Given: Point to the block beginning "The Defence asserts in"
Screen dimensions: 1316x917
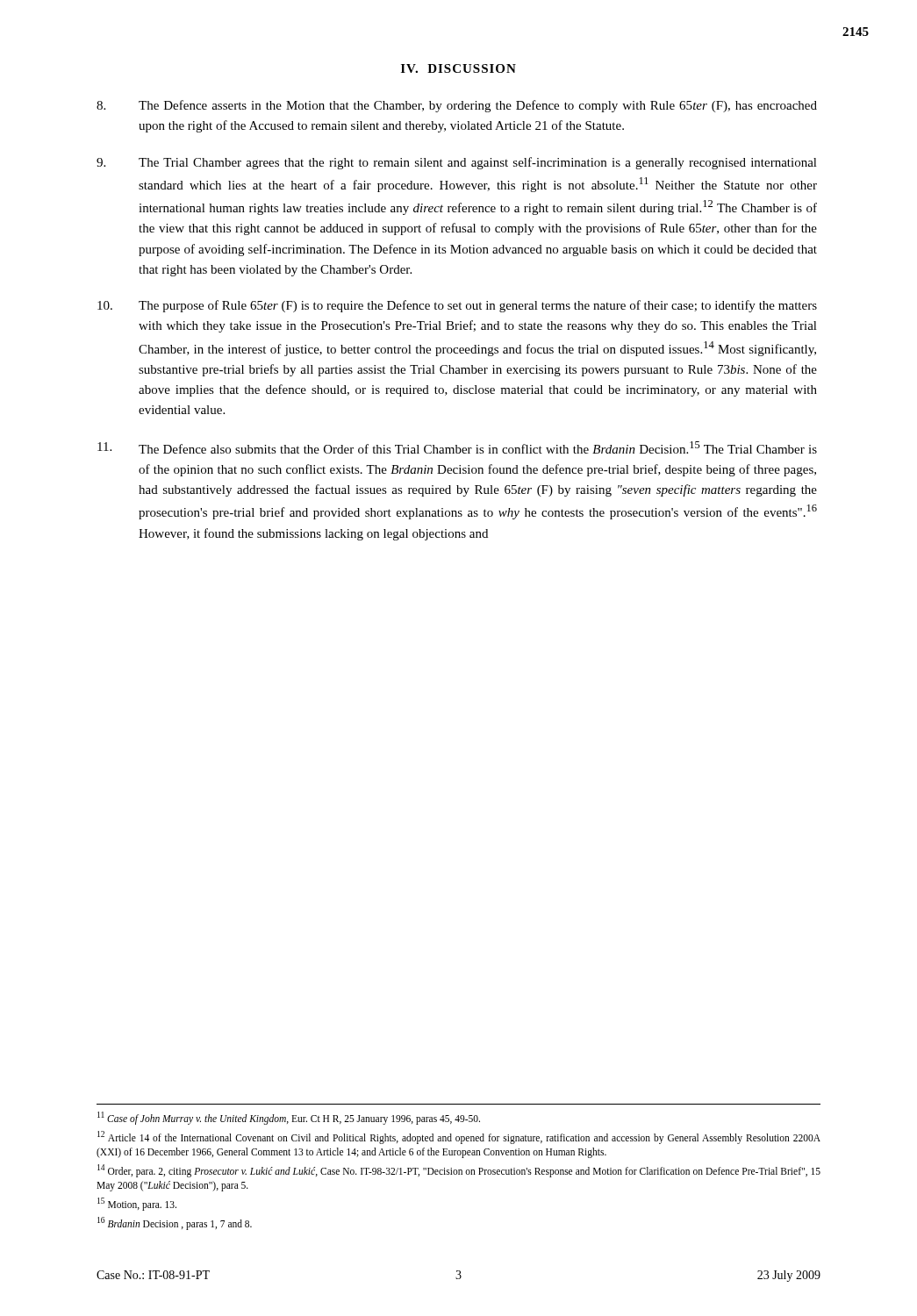Looking at the screenshot, I should (457, 116).
